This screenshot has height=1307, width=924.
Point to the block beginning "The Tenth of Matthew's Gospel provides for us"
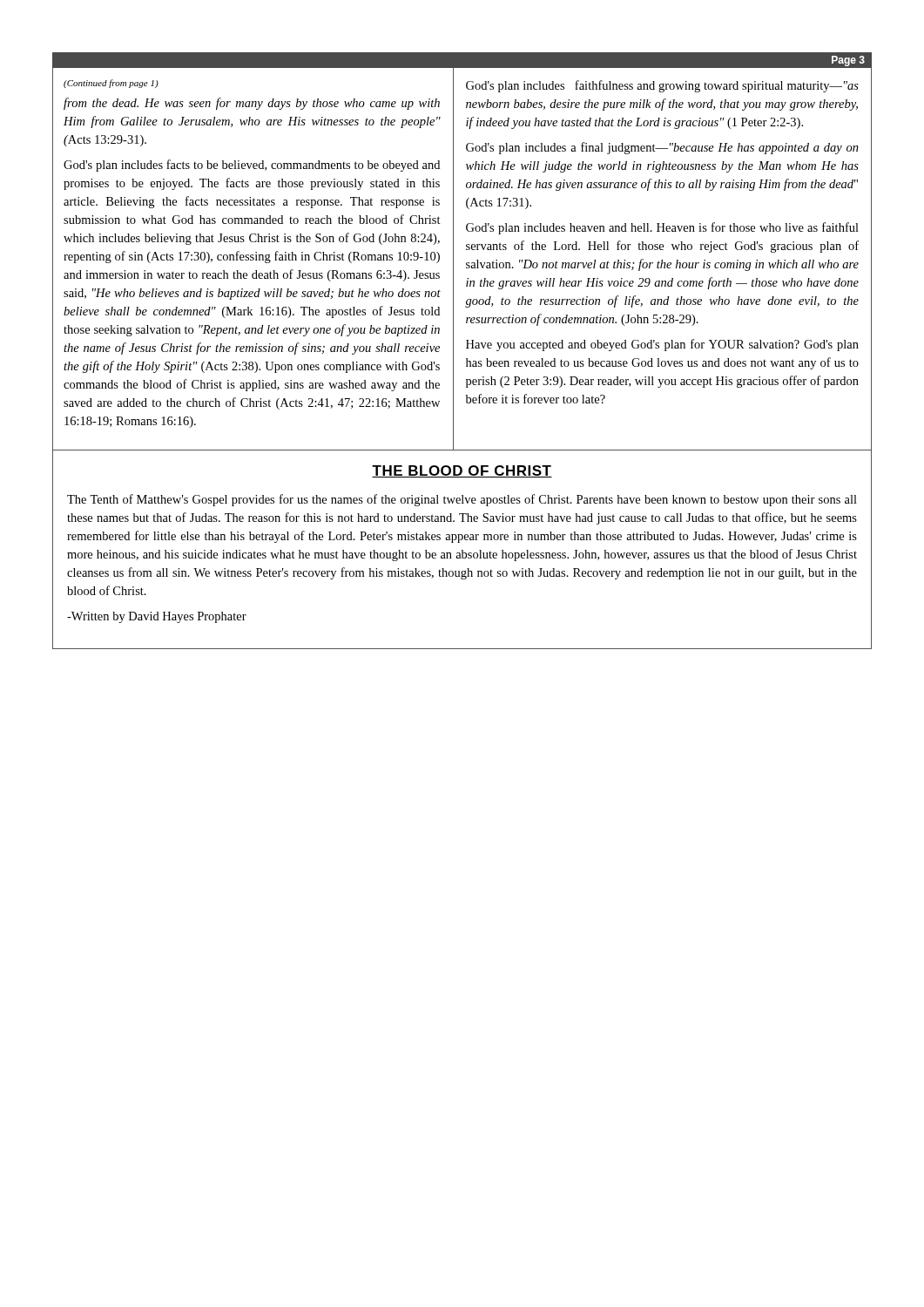pyautogui.click(x=462, y=558)
